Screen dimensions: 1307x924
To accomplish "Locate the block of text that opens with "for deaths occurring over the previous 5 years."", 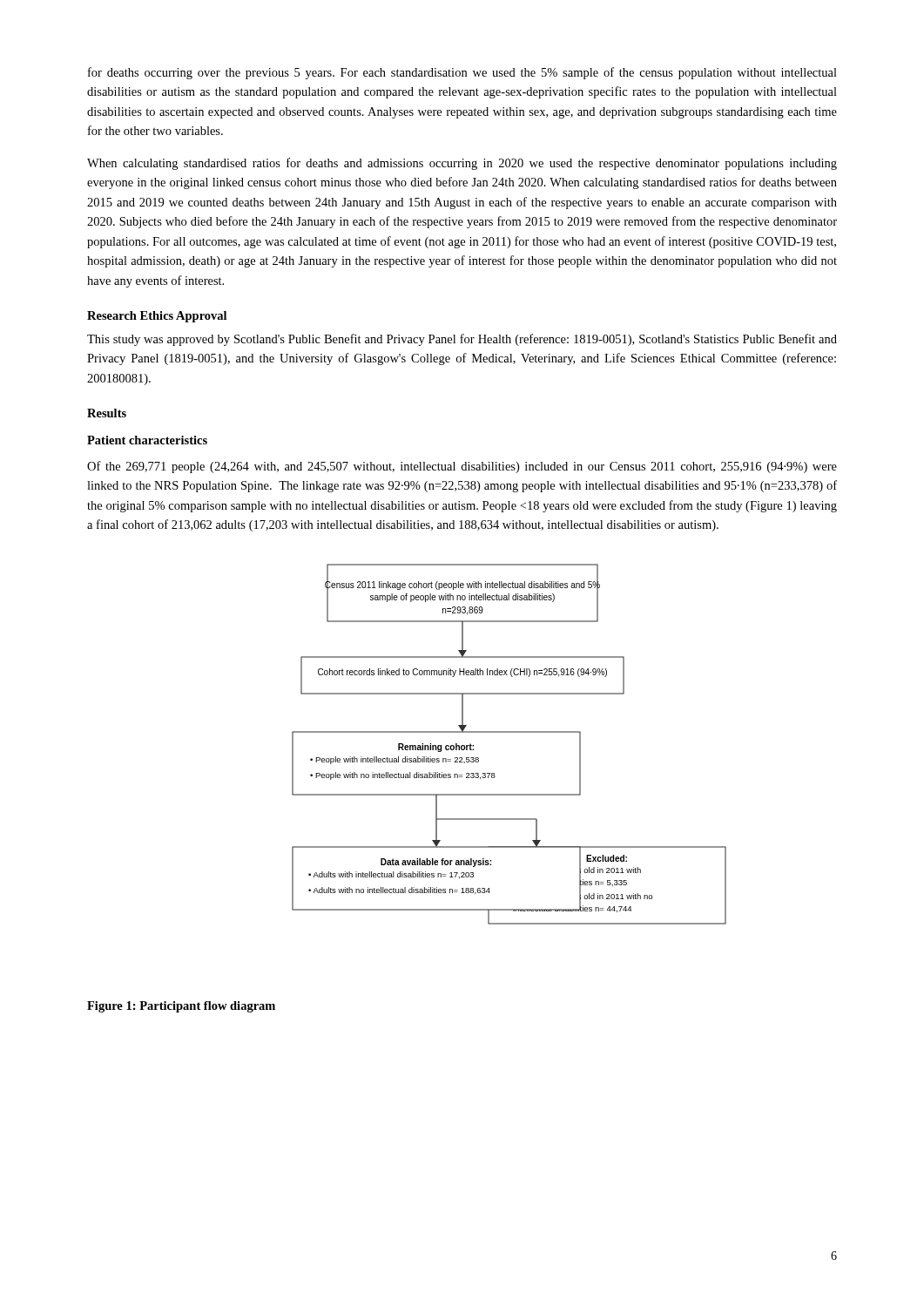I will pos(462,102).
